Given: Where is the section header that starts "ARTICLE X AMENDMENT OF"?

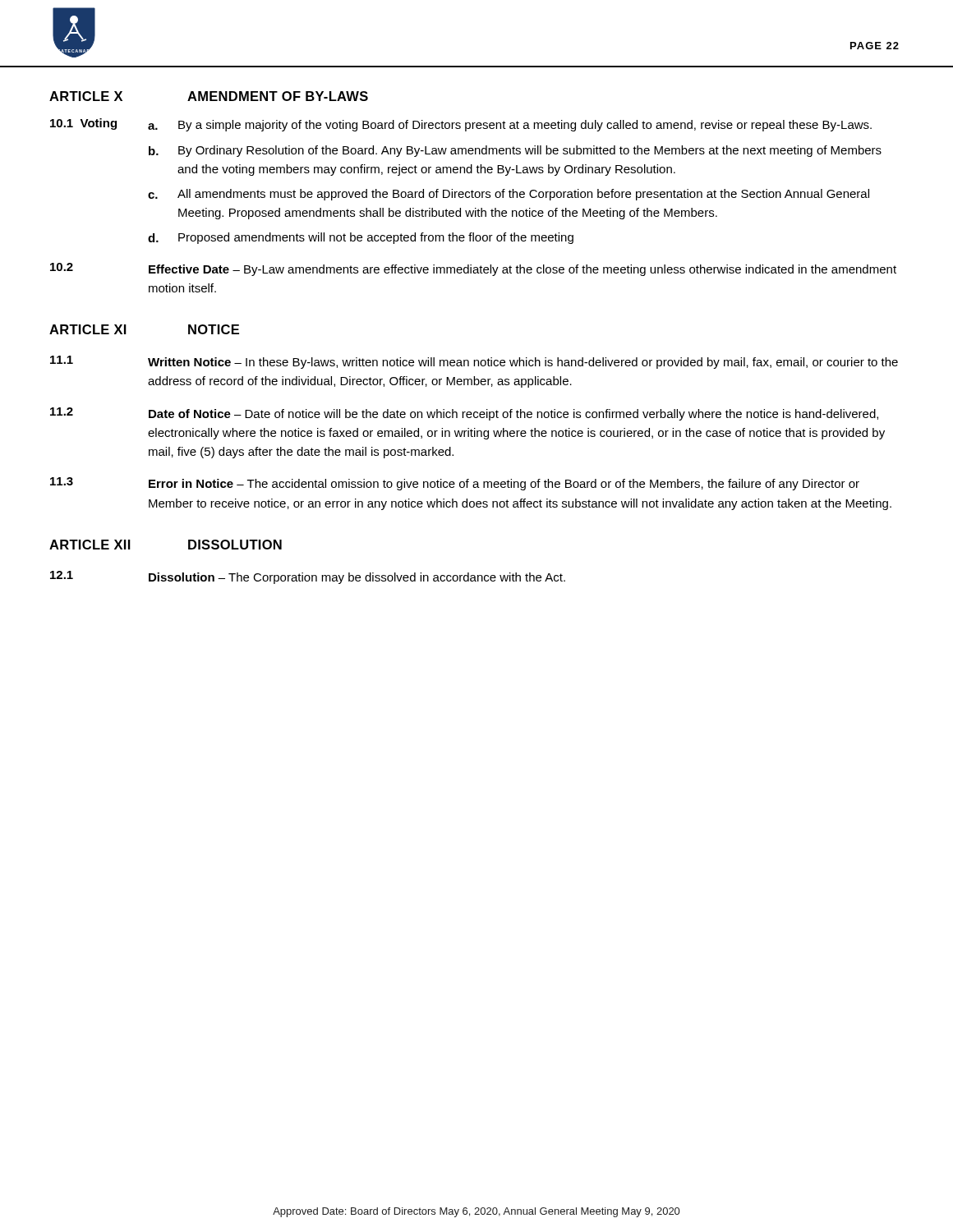Looking at the screenshot, I should tap(209, 97).
